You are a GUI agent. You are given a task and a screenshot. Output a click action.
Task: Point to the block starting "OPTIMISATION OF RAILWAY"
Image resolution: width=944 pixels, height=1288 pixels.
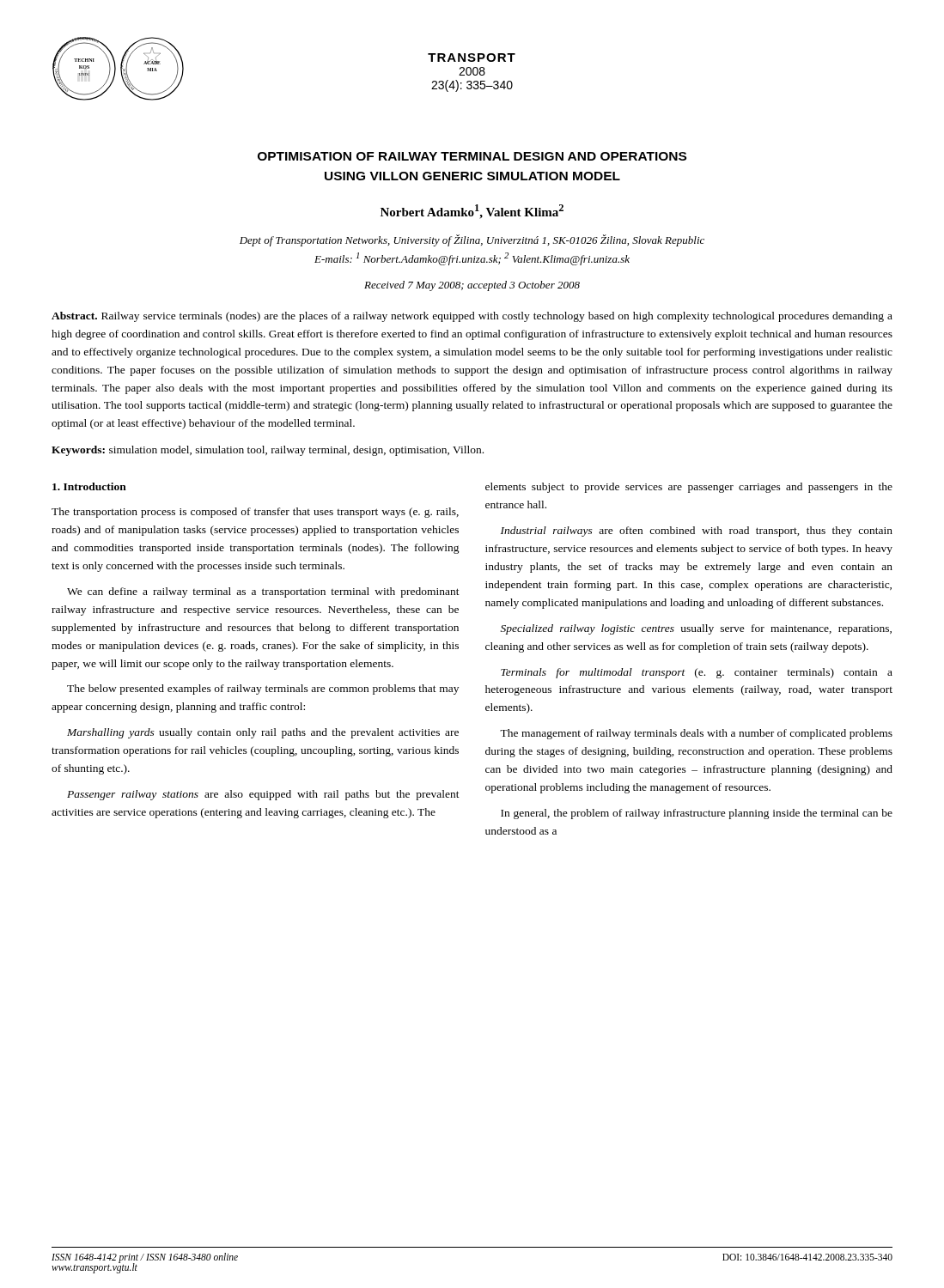pyautogui.click(x=472, y=166)
